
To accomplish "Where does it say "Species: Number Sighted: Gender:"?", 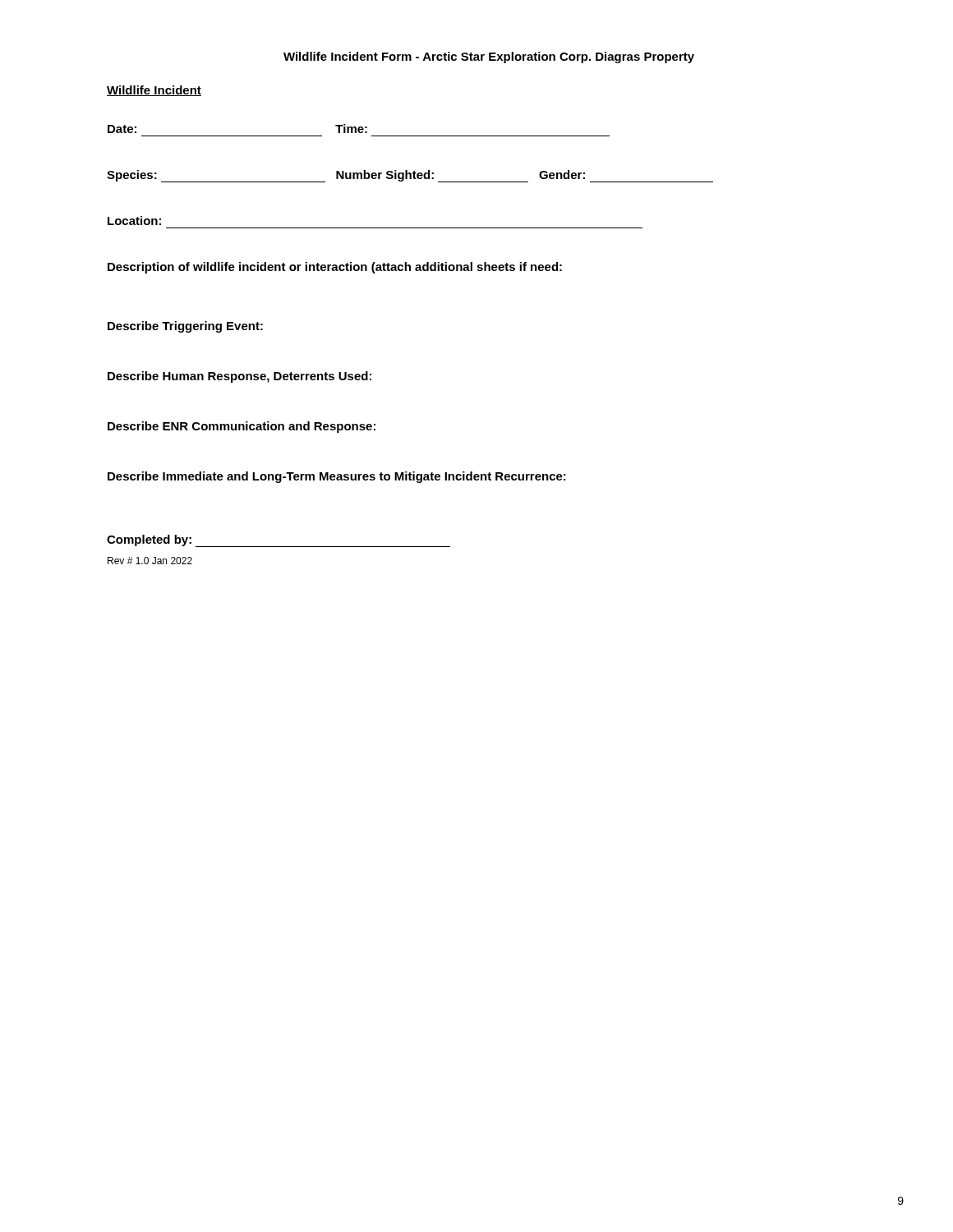I will tap(410, 175).
